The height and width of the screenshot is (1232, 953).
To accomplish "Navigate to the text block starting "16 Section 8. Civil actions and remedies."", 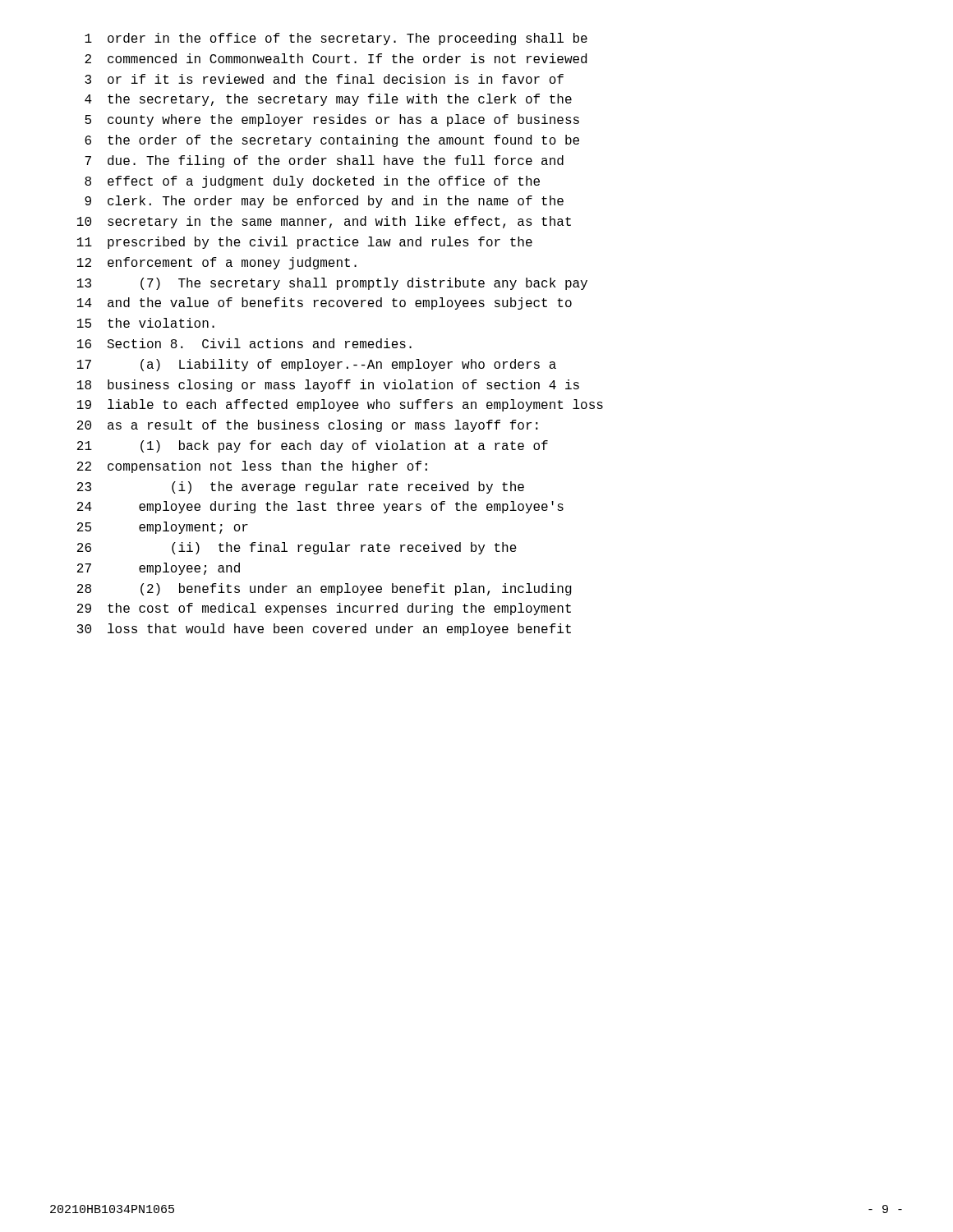I will [143, 343].
